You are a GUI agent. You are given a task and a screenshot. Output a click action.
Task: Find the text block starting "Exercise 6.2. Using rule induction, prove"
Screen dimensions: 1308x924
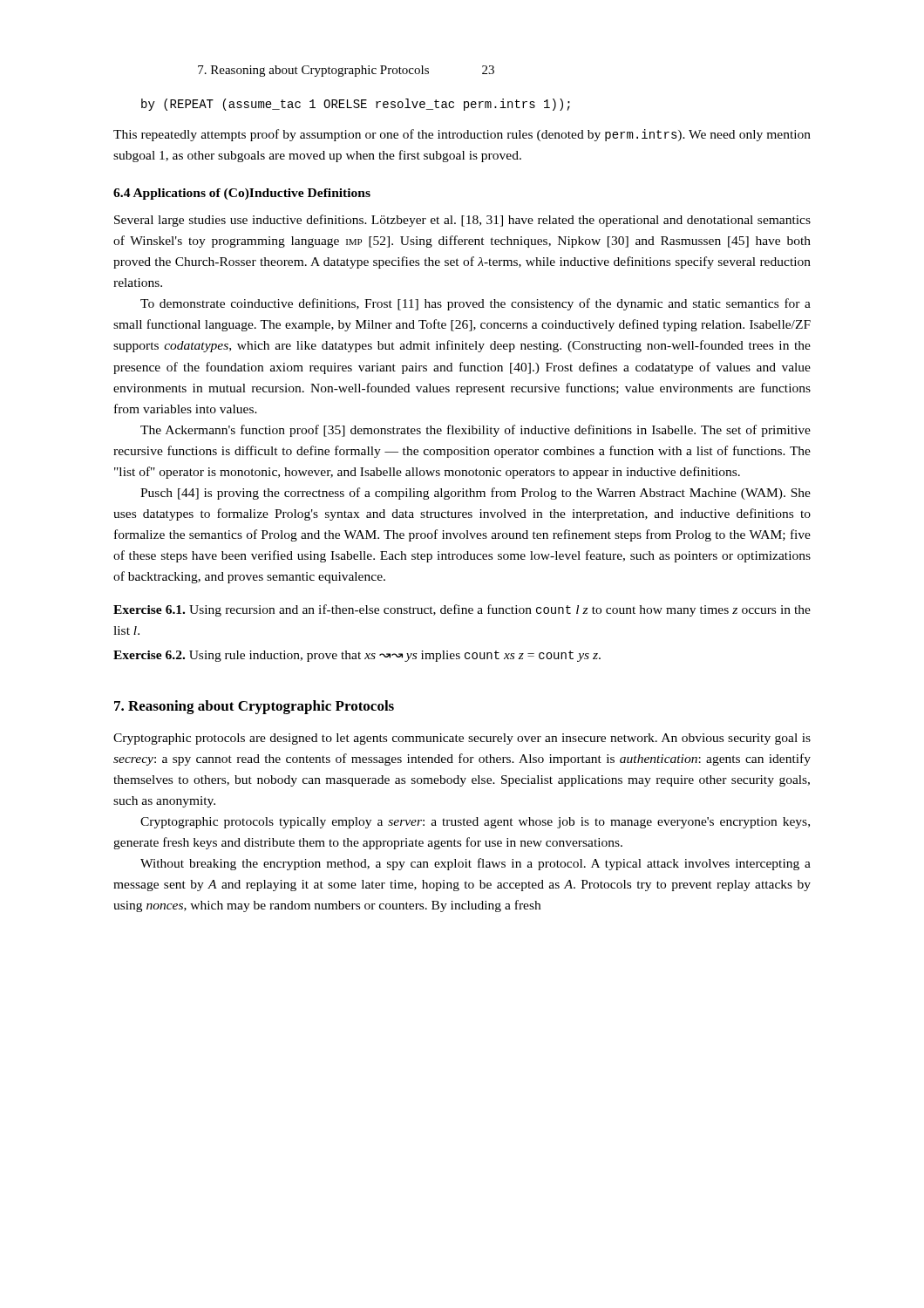pyautogui.click(x=357, y=655)
